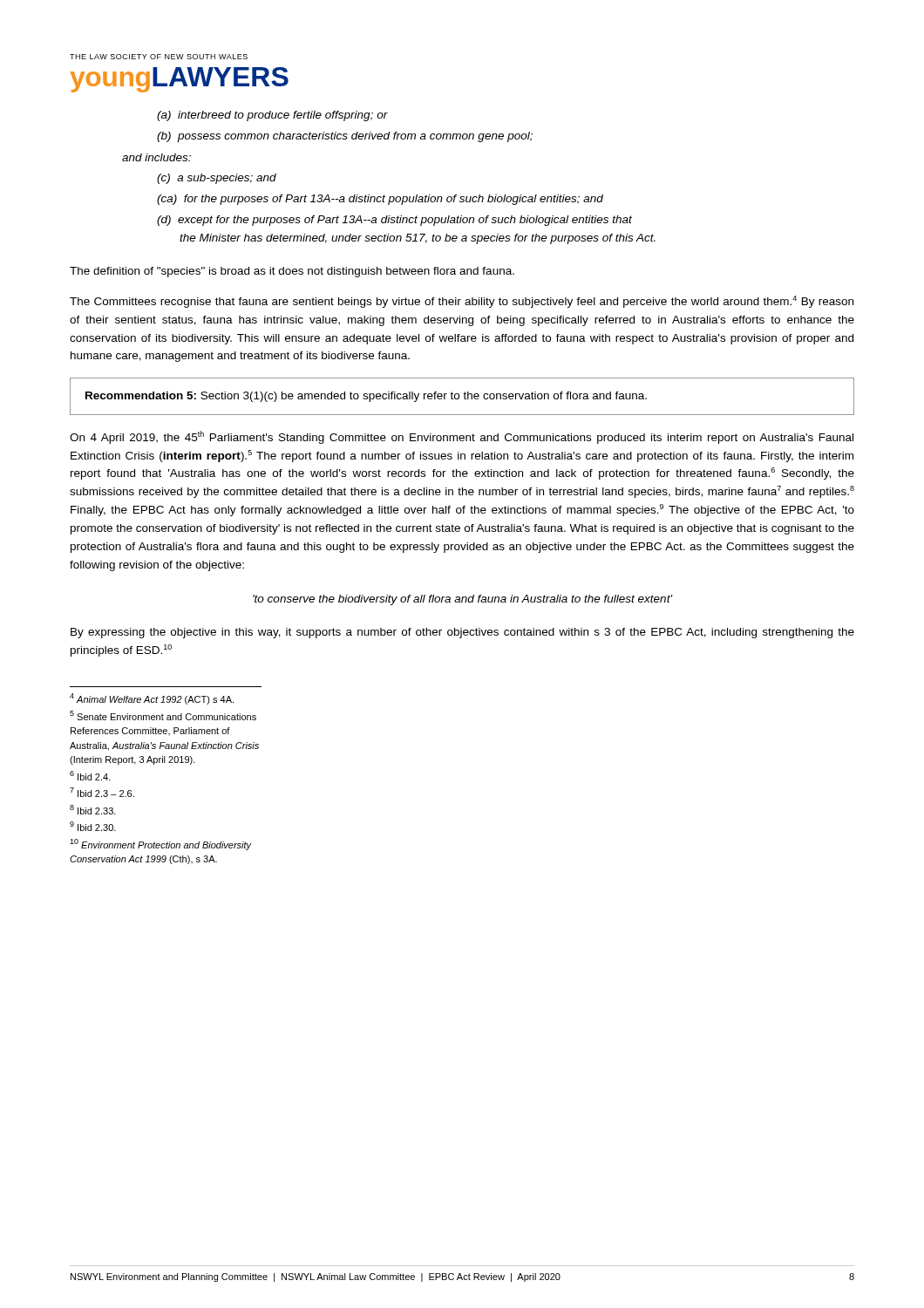Click on the element starting "4 Animal Welfare Act"
This screenshot has width=924, height=1308.
pyautogui.click(x=152, y=699)
